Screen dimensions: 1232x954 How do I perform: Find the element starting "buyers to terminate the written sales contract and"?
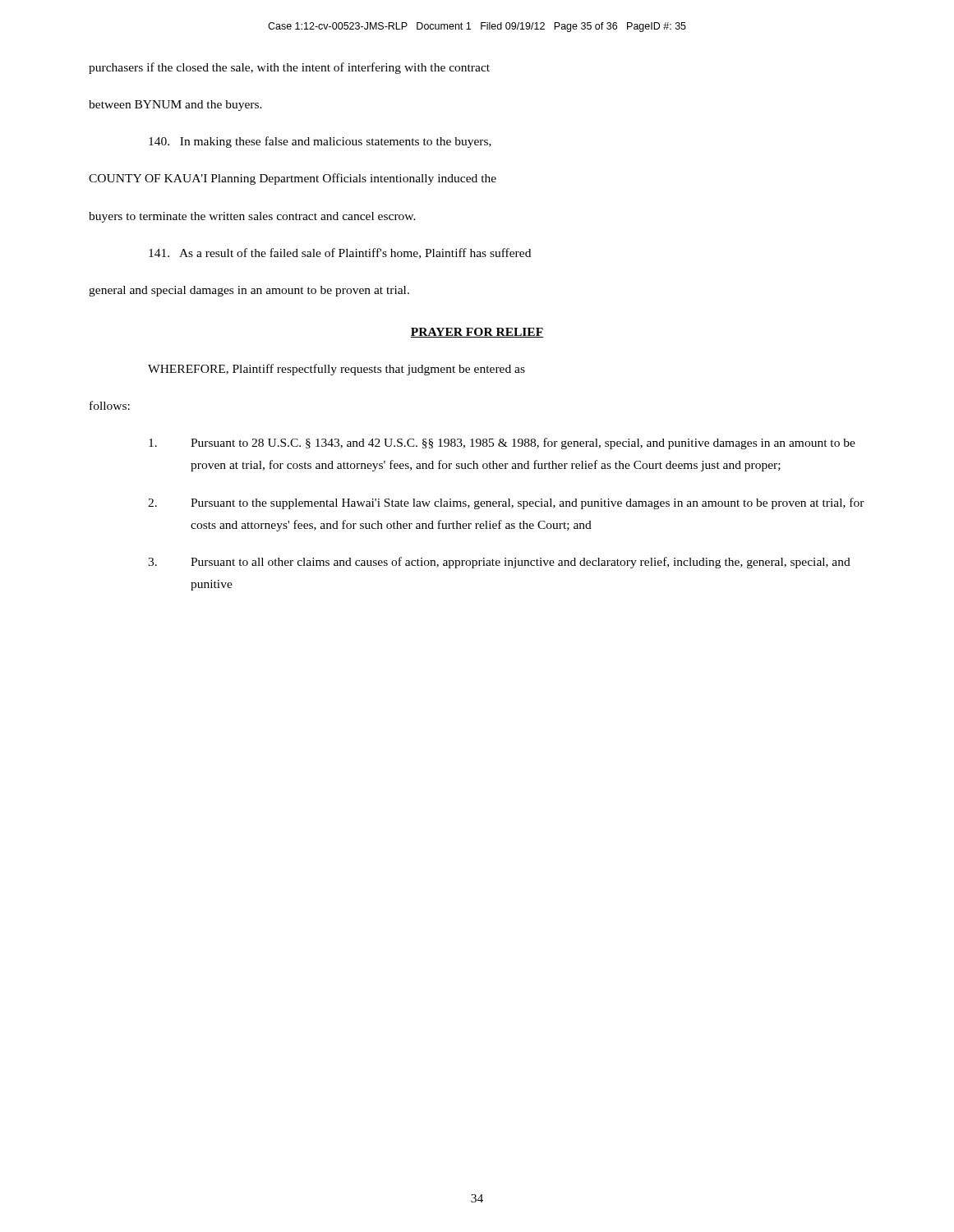click(252, 215)
